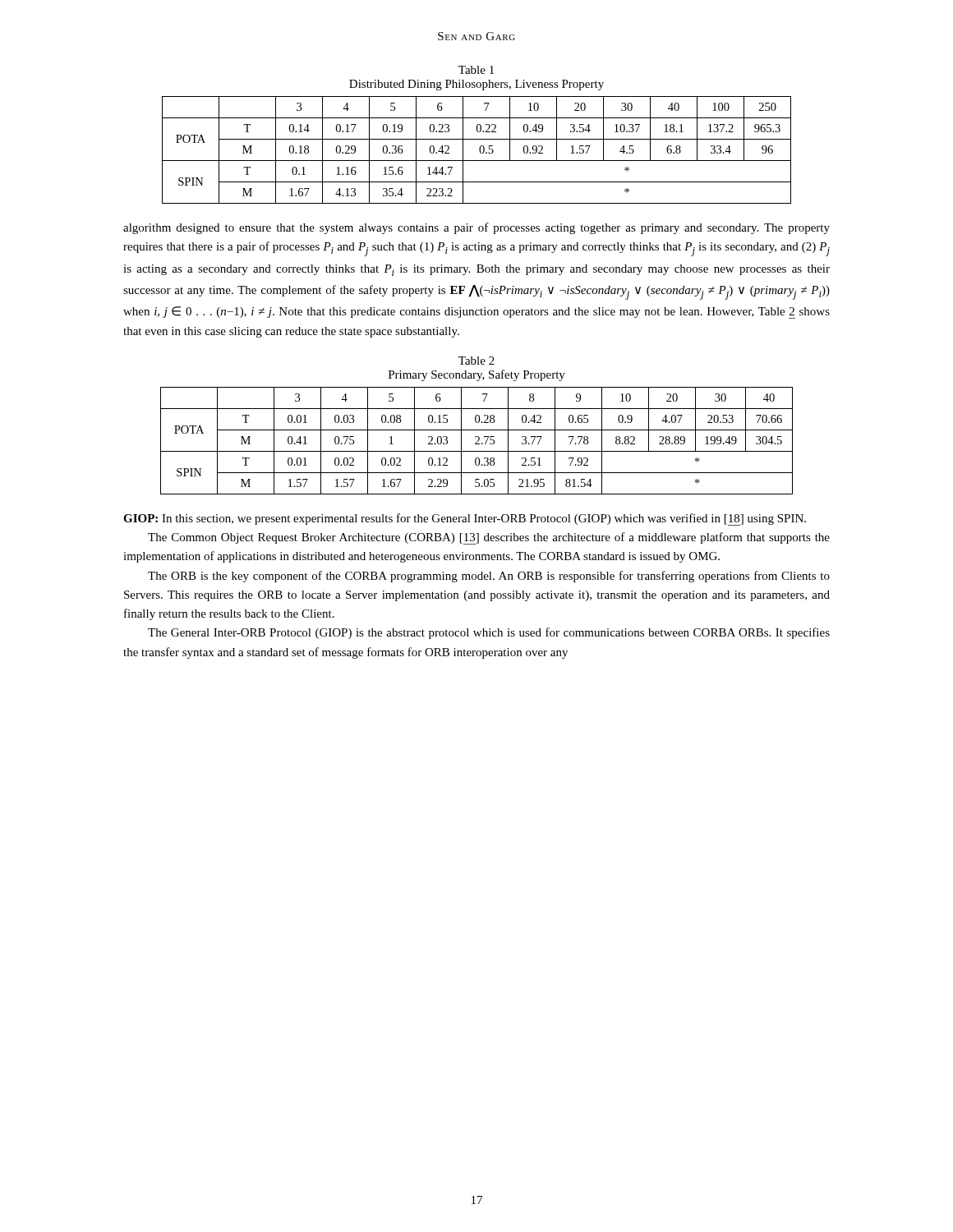The width and height of the screenshot is (953, 1232).
Task: Select the caption that reads "Table 1 Distributed Dining Philosophers, Liveness Property"
Action: [x=476, y=77]
